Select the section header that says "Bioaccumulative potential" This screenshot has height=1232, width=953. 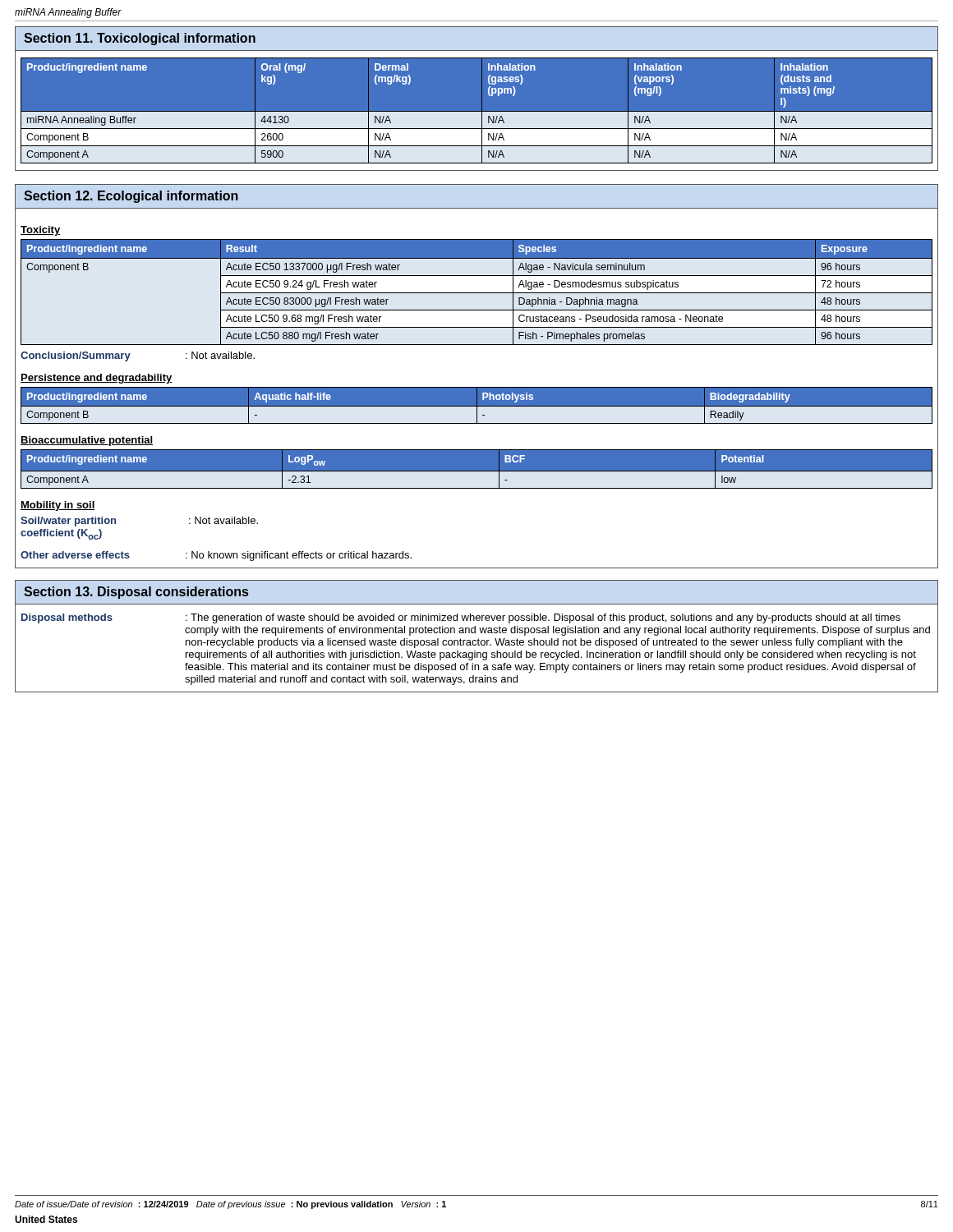(87, 440)
